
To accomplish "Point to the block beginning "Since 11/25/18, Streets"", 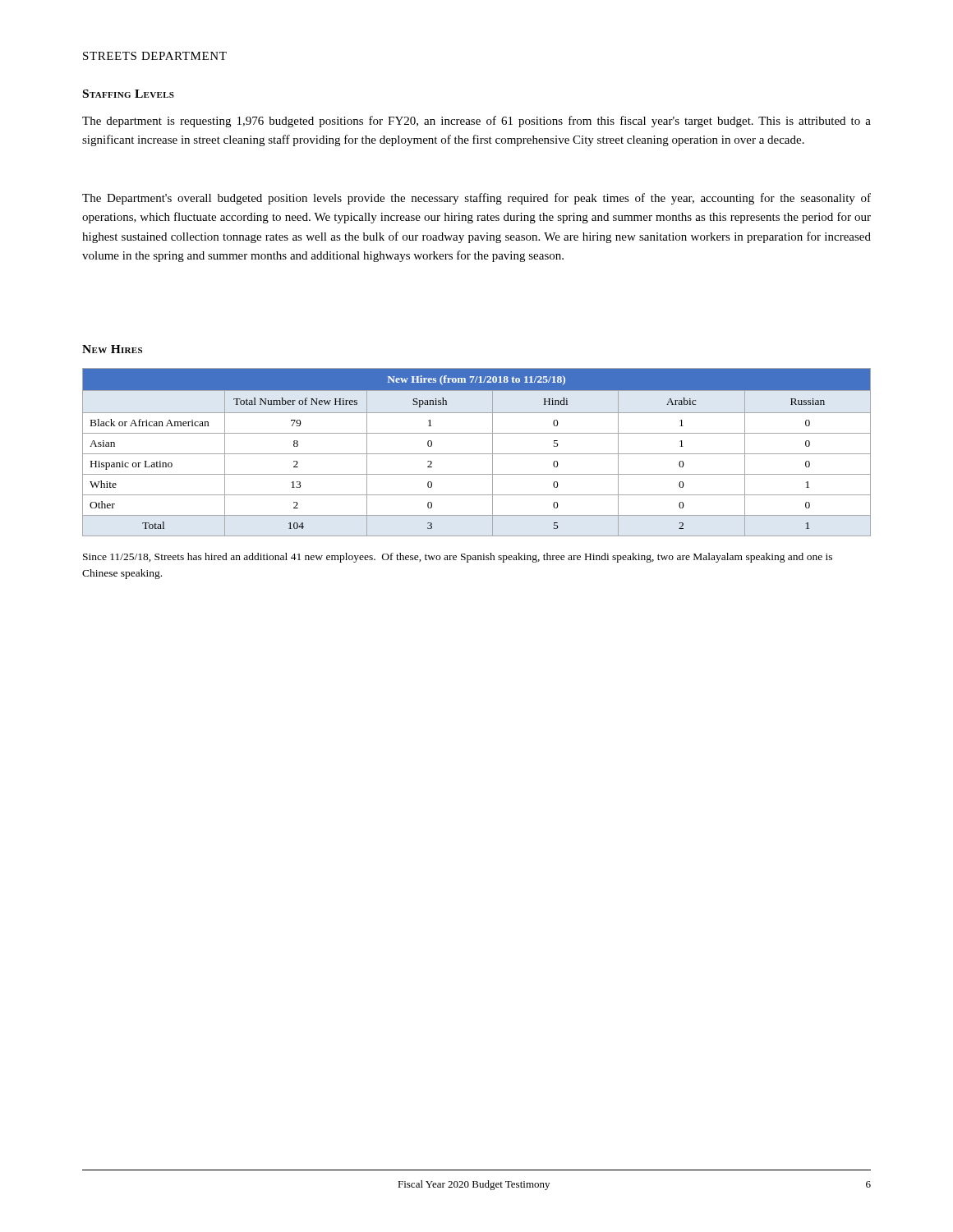I will (x=457, y=565).
